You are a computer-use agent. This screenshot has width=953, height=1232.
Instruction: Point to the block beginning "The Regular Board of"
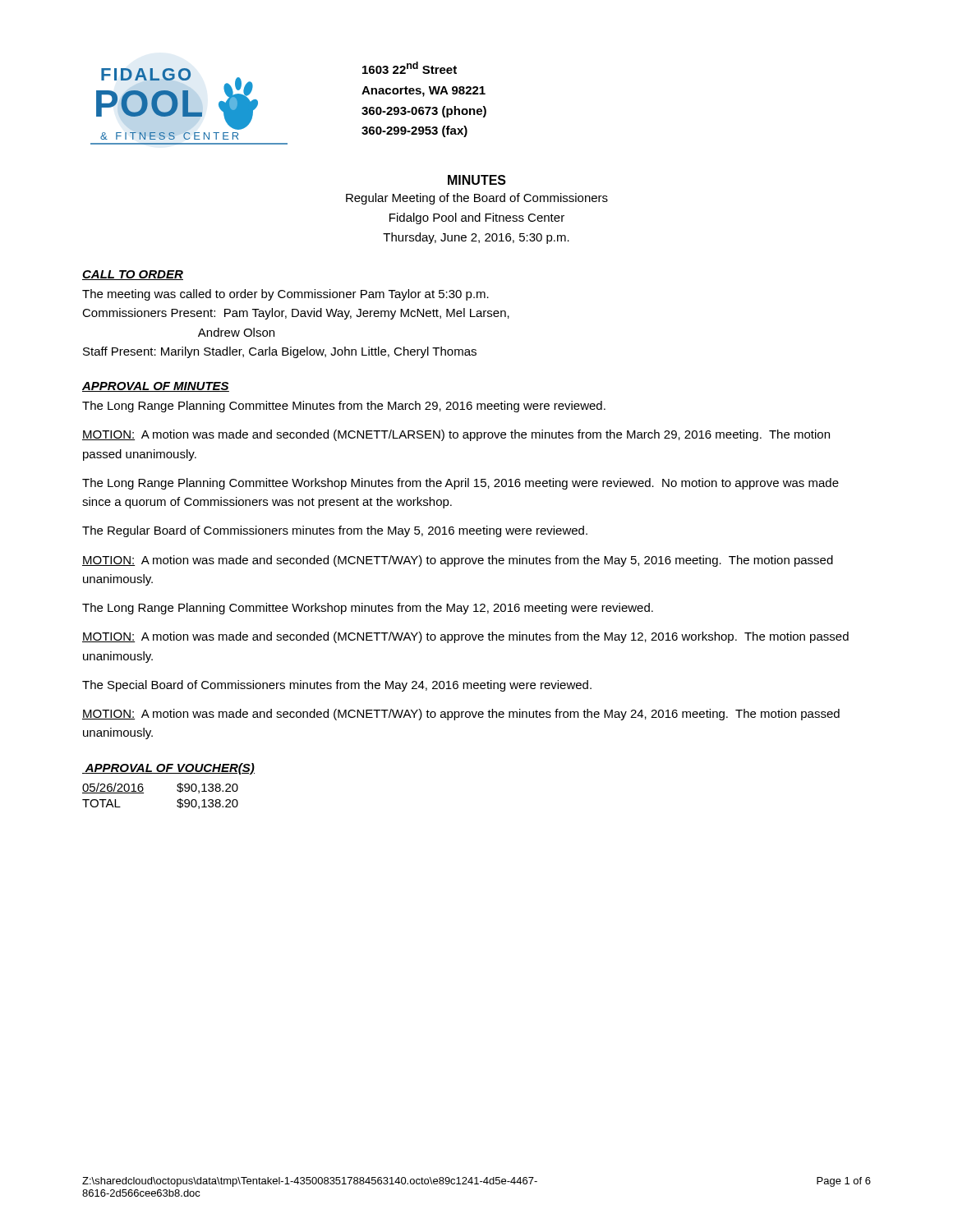click(x=335, y=530)
